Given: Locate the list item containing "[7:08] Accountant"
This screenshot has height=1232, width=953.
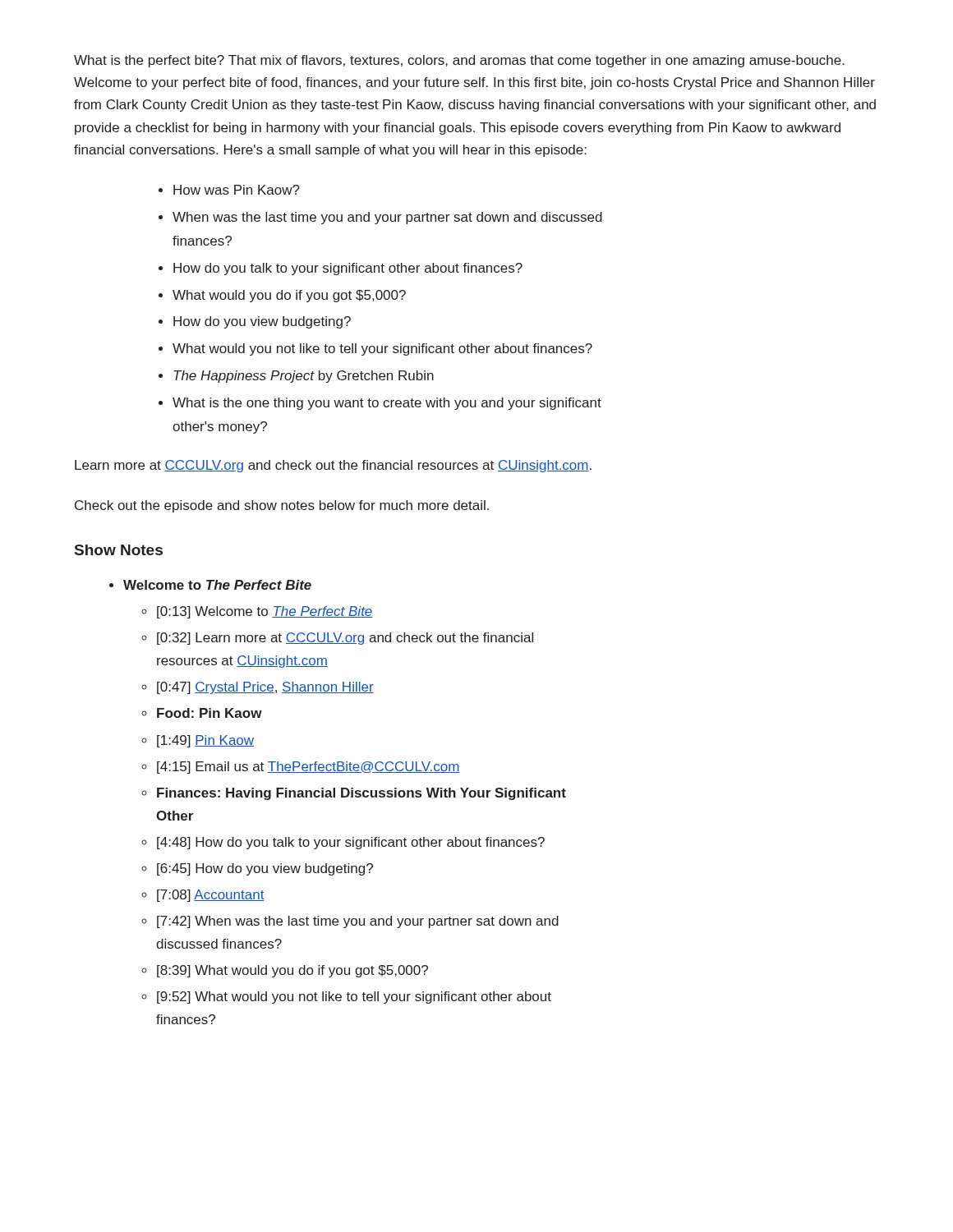Looking at the screenshot, I should (210, 895).
